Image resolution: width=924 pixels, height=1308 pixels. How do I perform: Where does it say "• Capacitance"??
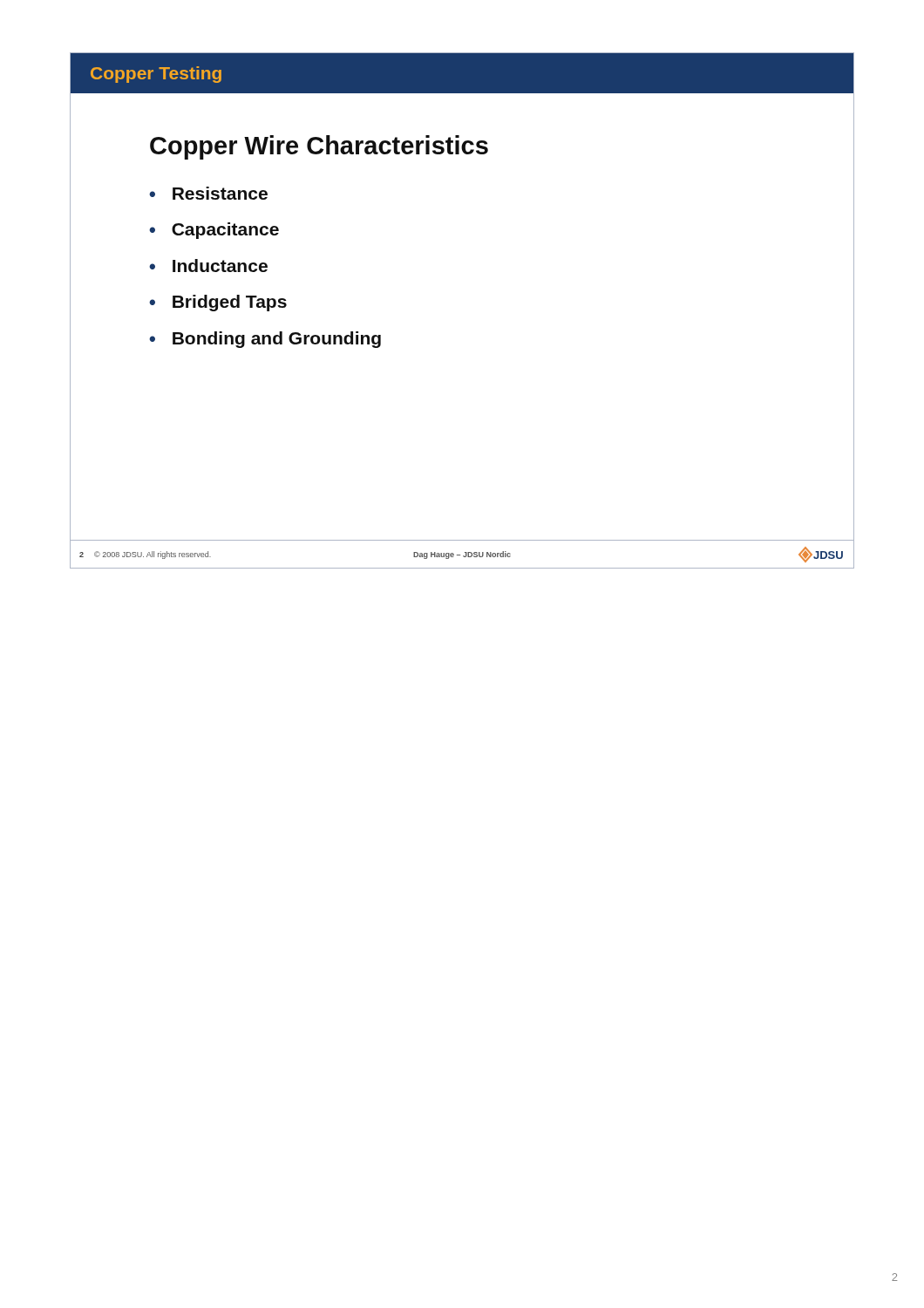click(214, 231)
